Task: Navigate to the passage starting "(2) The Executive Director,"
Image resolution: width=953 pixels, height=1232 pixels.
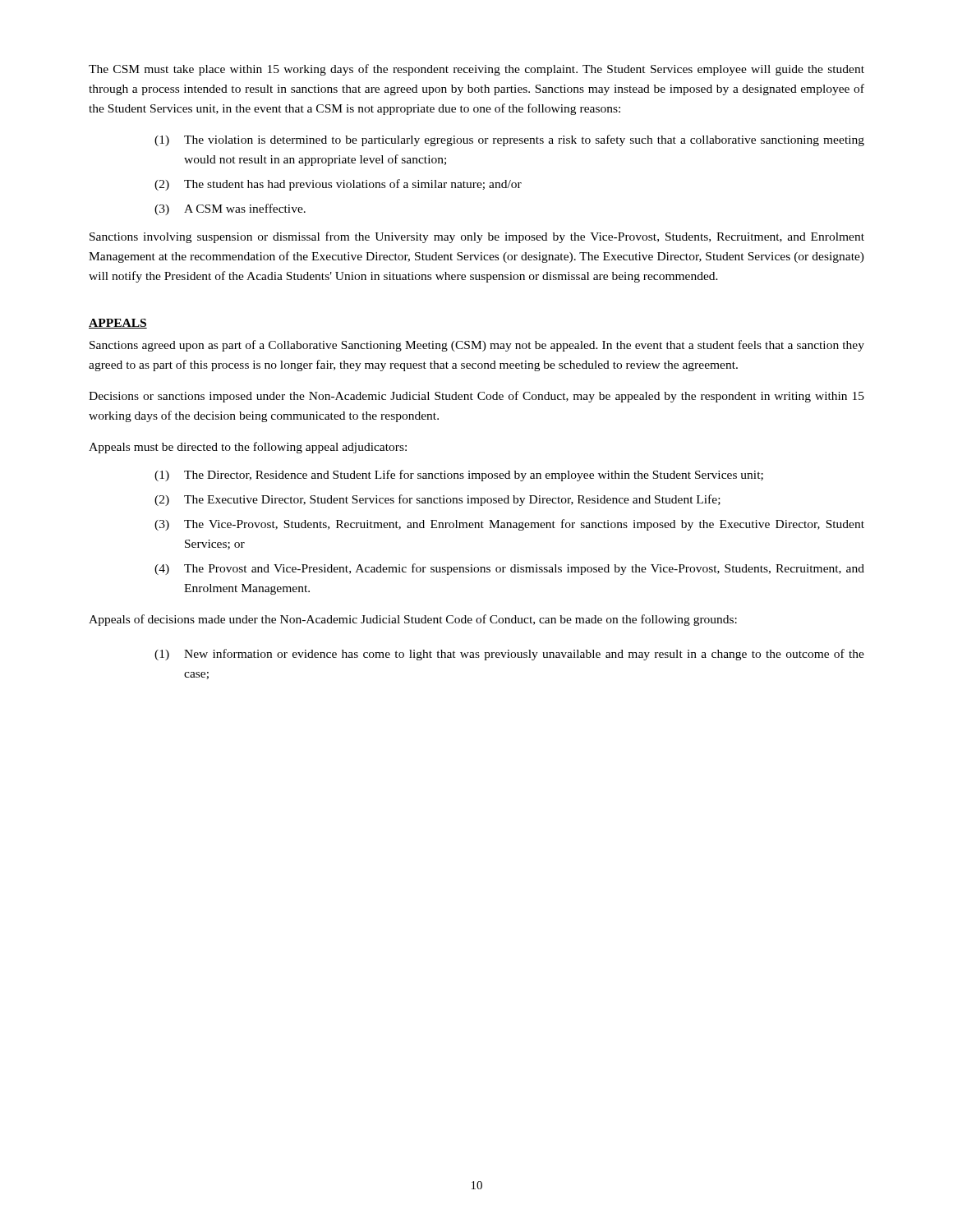Action: (509, 500)
